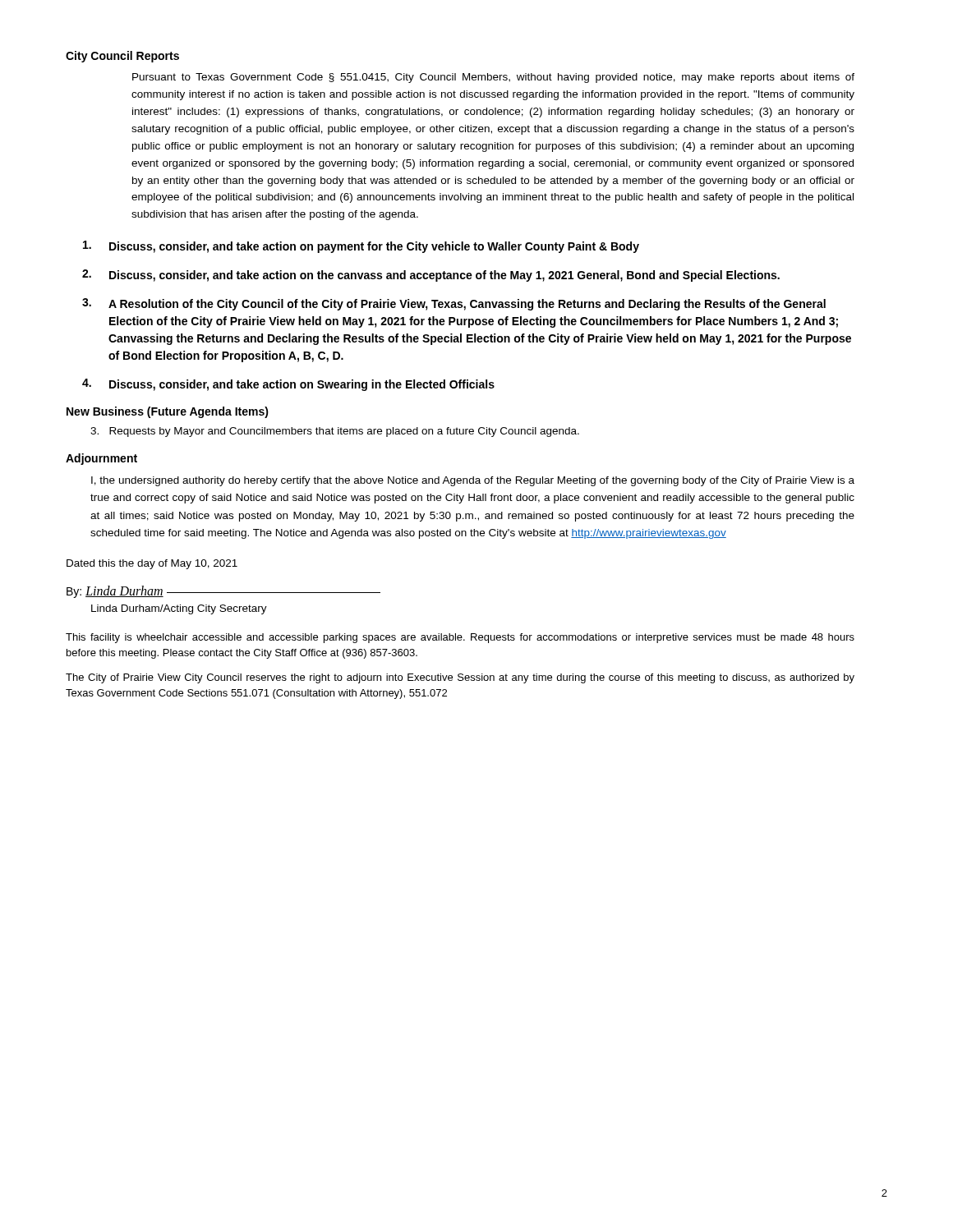The width and height of the screenshot is (953, 1232).
Task: Where is the passage that starts "Dated this the day"?
Action: tap(152, 563)
